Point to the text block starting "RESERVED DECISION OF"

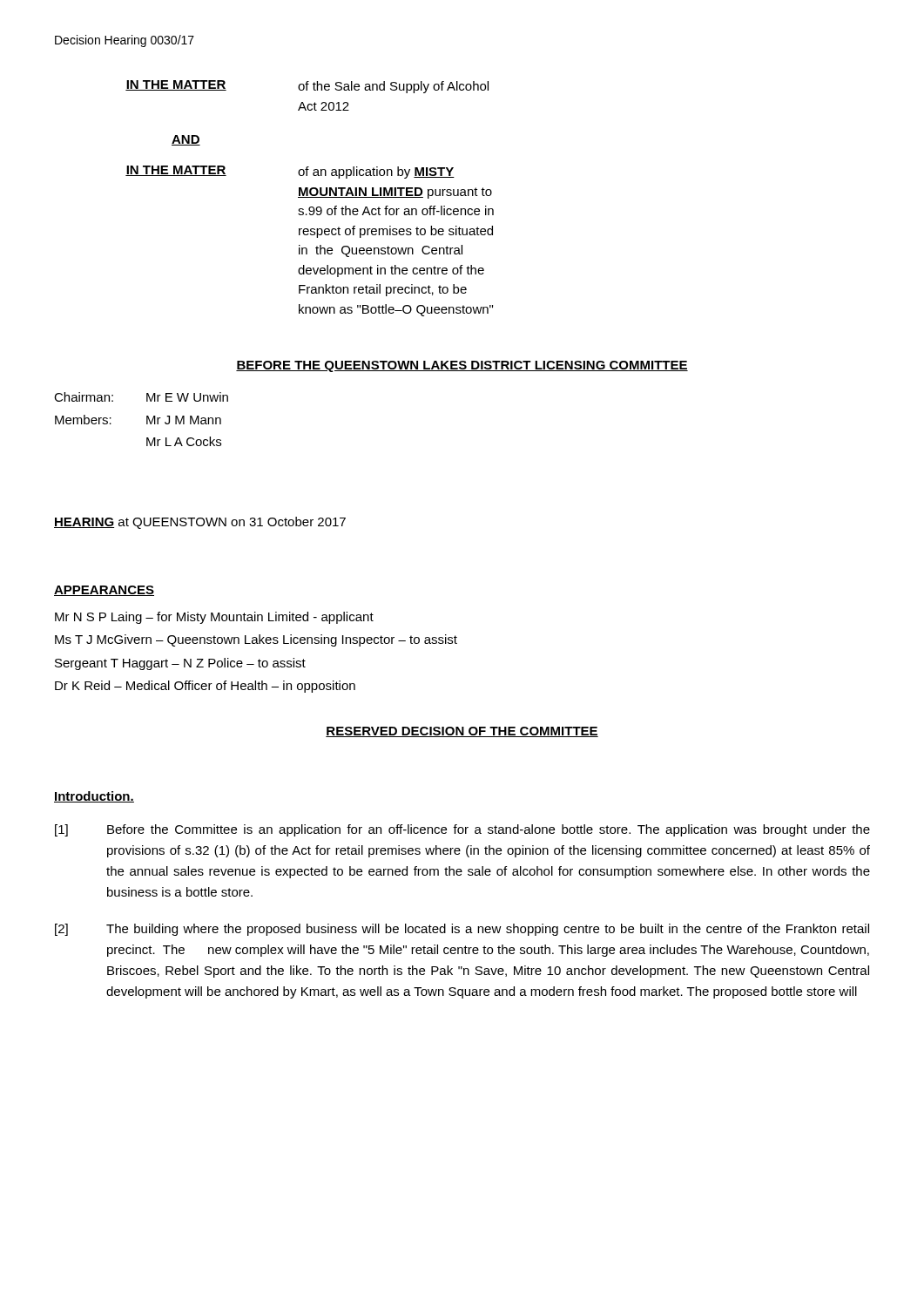coord(462,731)
